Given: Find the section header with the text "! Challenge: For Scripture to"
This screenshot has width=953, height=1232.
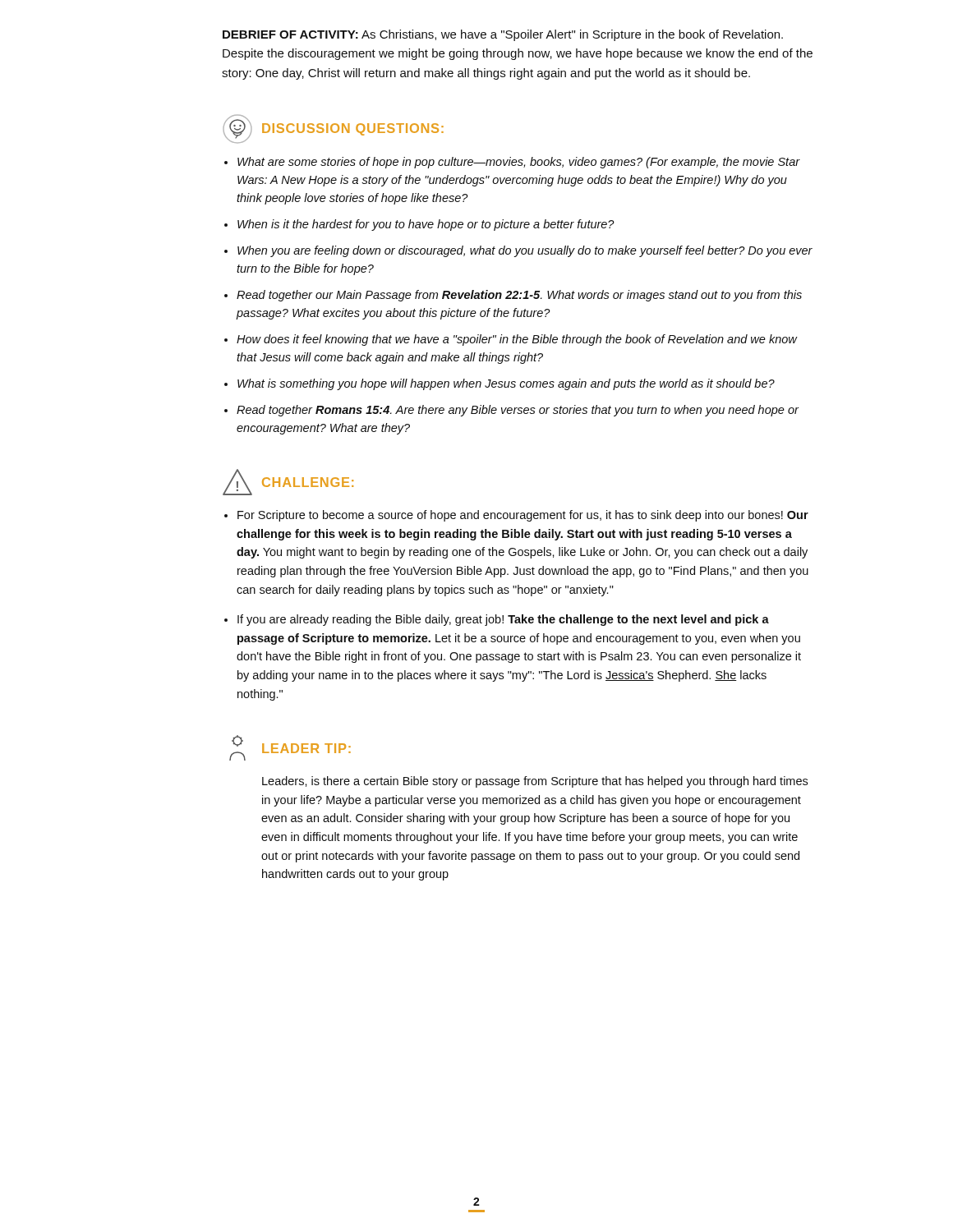Looking at the screenshot, I should click(x=518, y=585).
